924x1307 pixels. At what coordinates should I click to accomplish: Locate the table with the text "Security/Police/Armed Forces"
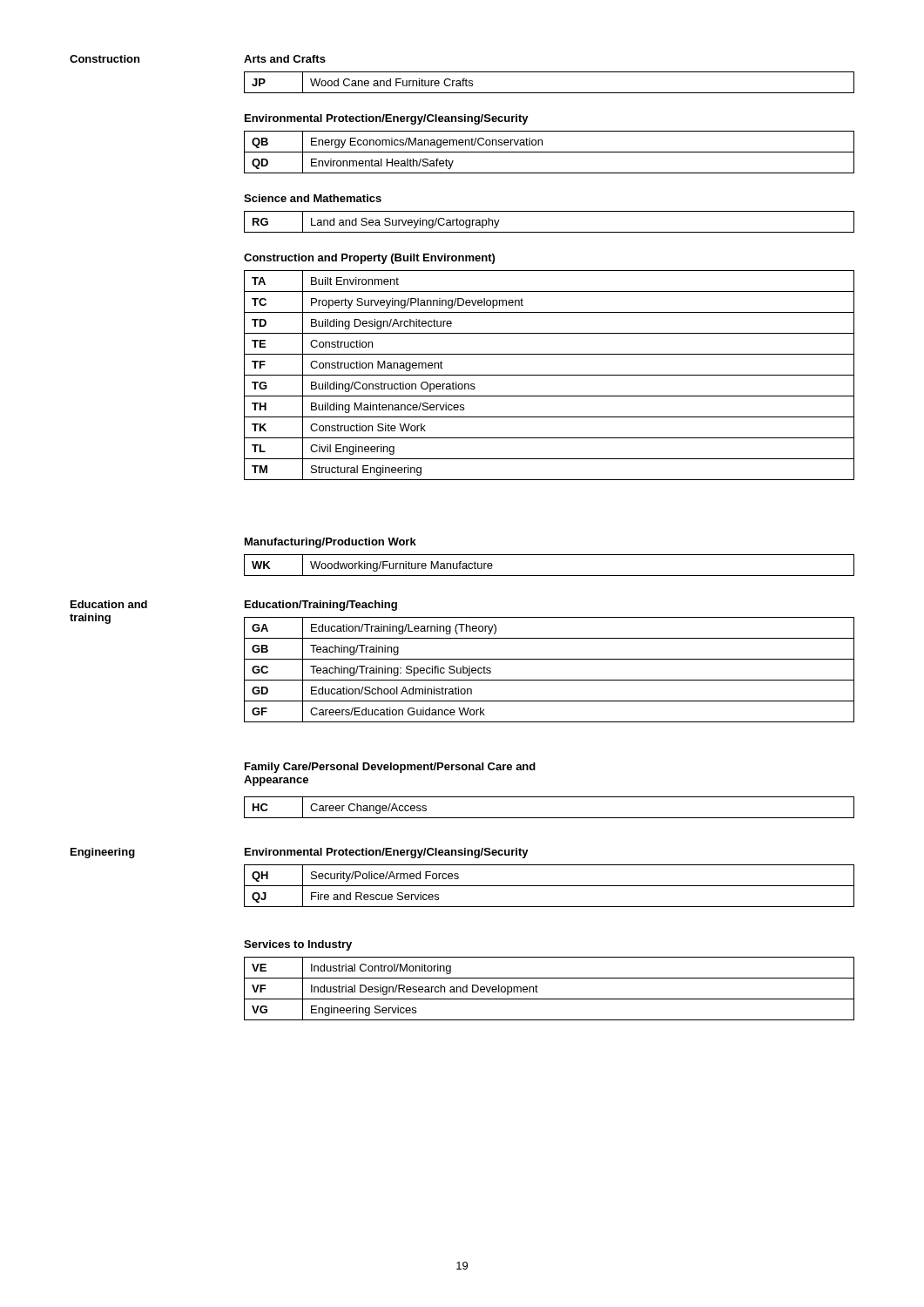tap(549, 892)
